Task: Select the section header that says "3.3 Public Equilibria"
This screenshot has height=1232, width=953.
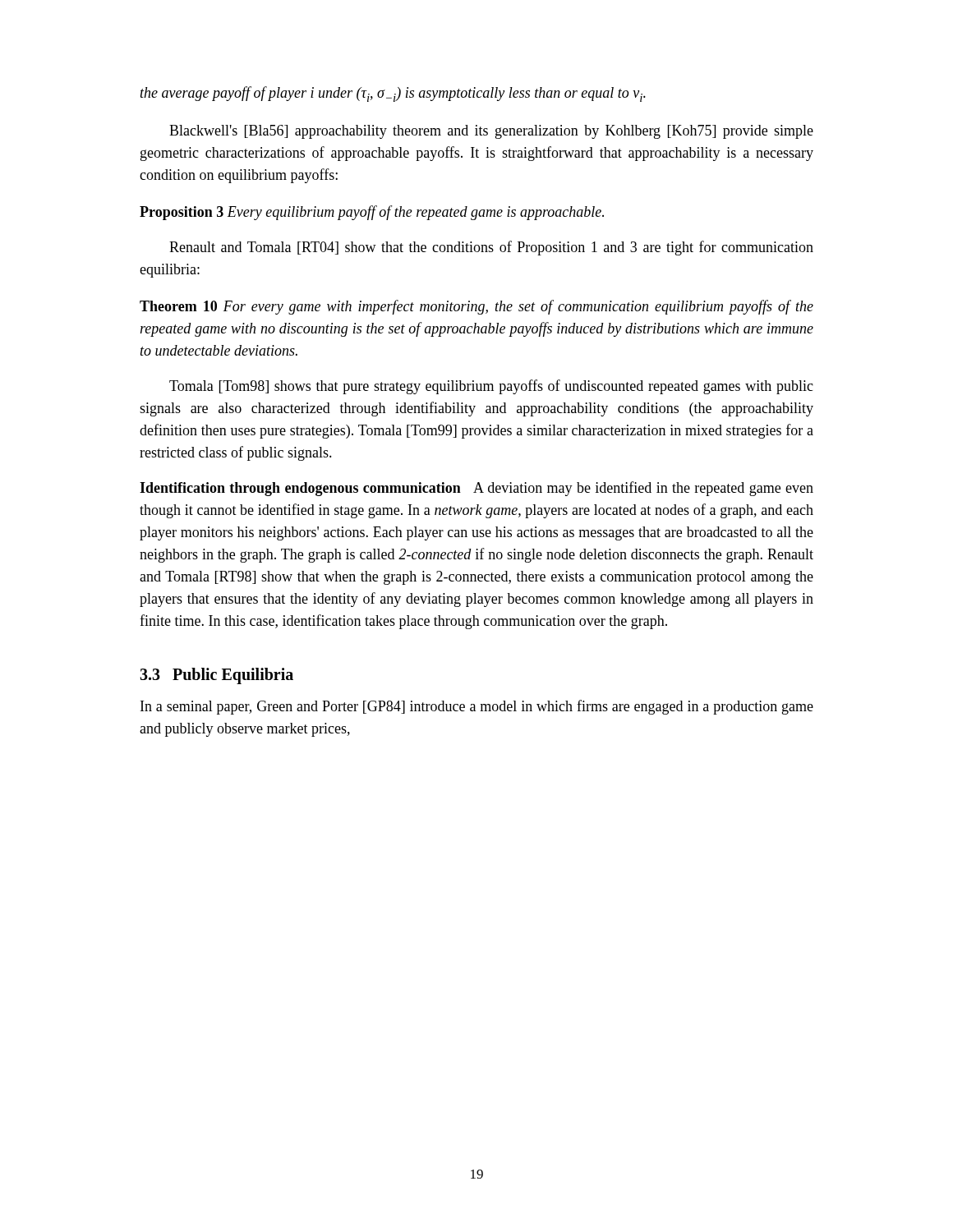Action: (217, 674)
